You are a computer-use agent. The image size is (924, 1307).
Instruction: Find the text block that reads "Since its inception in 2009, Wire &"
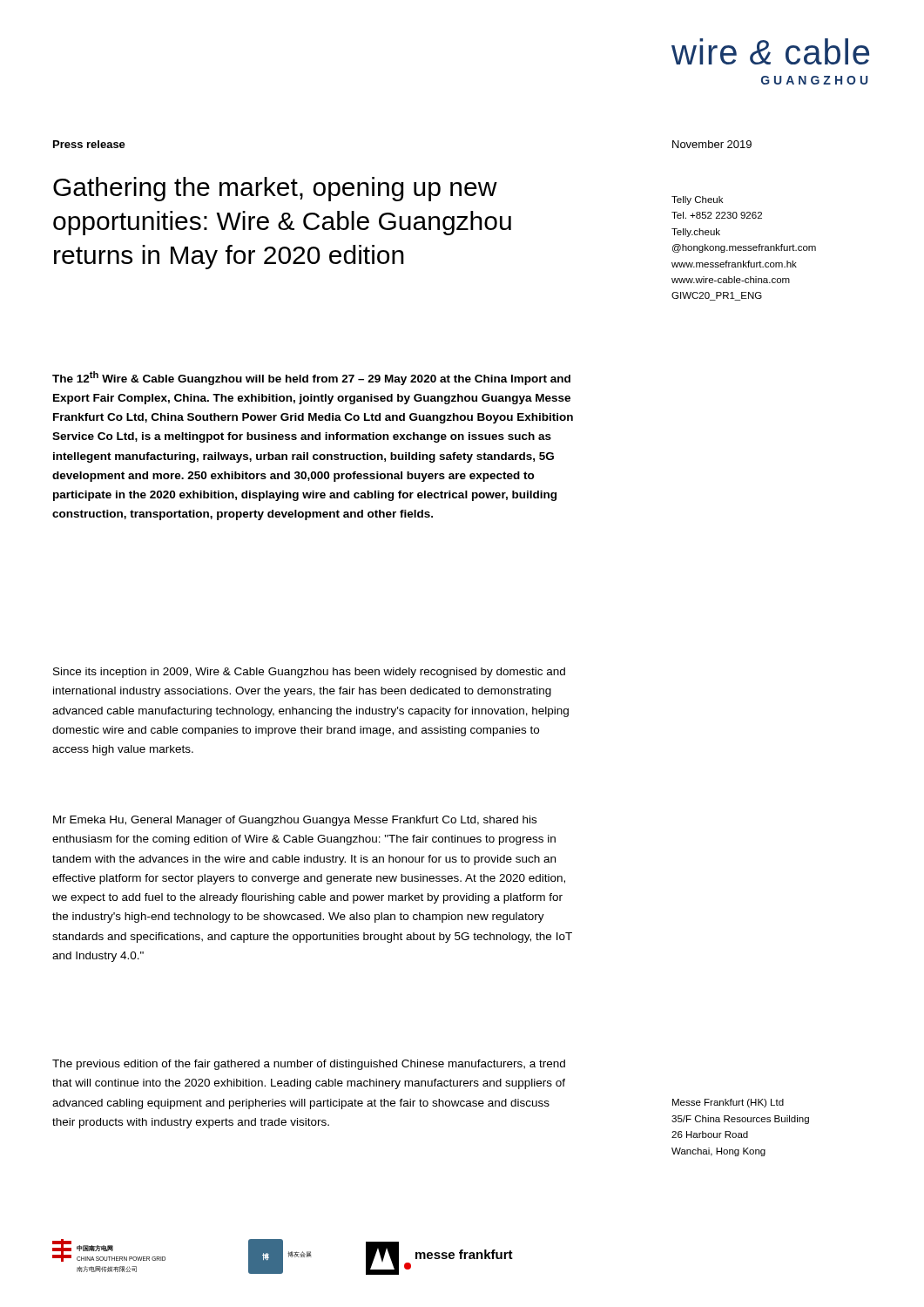311,710
